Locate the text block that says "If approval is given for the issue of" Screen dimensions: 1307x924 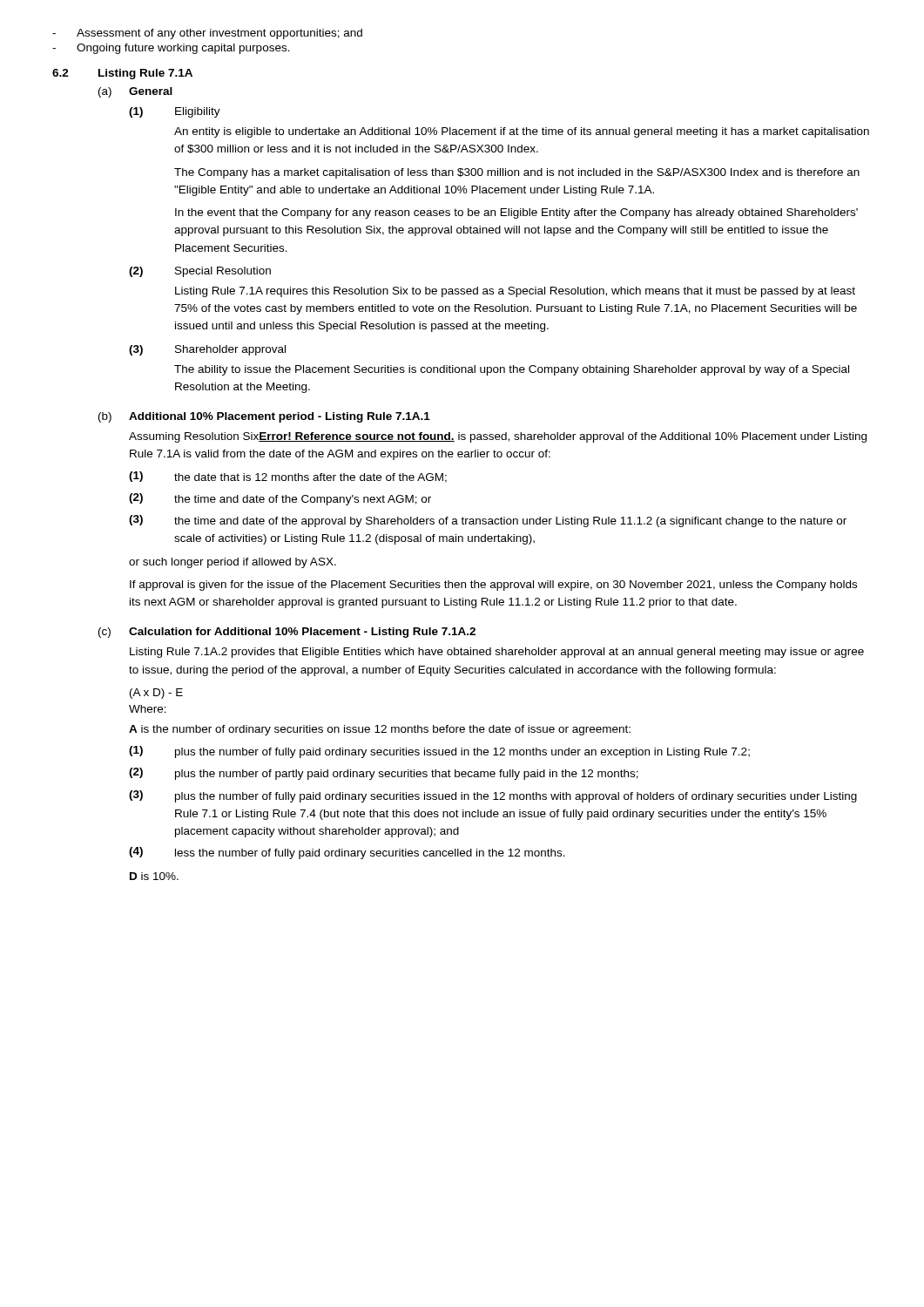point(493,593)
